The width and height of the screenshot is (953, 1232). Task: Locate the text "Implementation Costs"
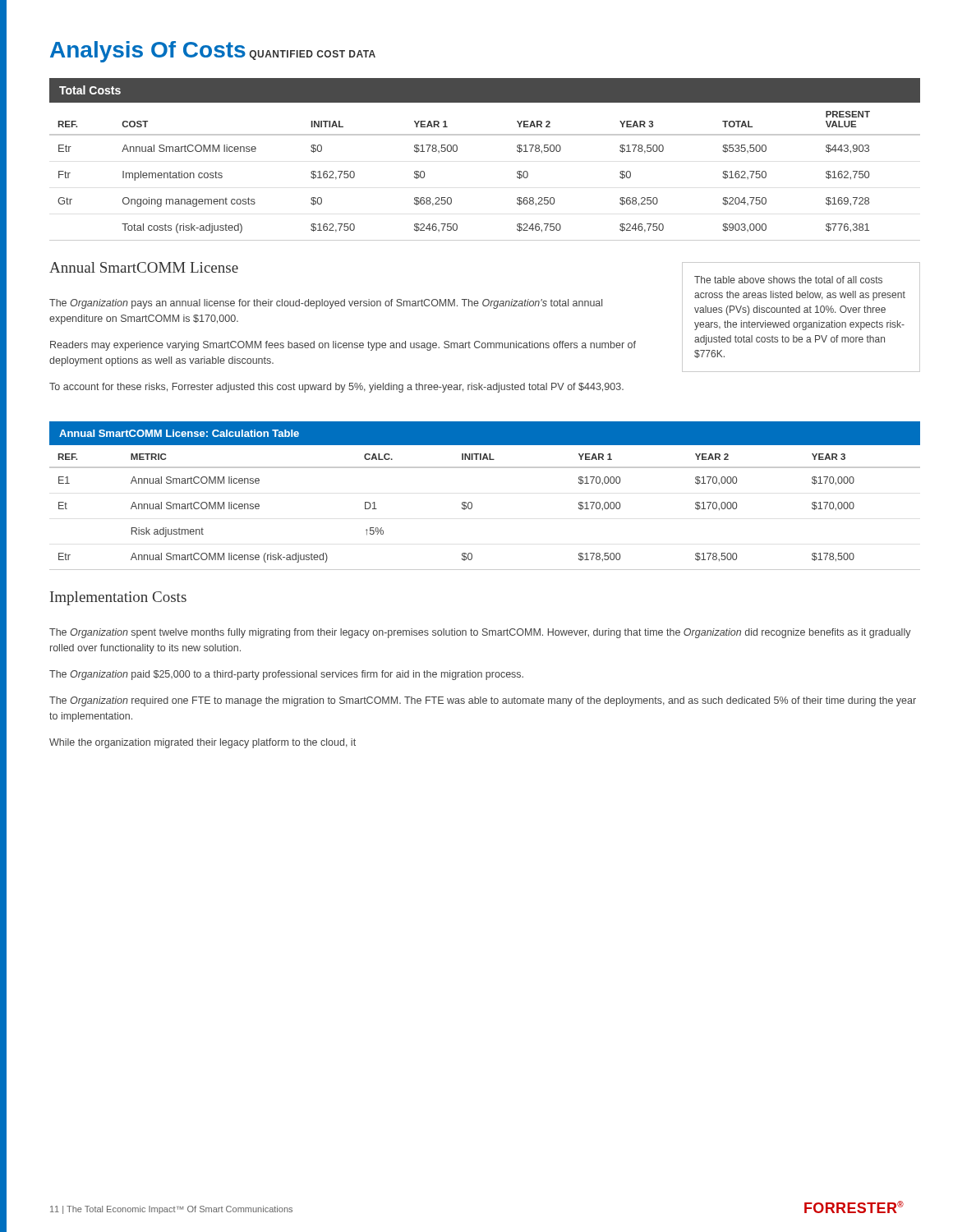118,597
